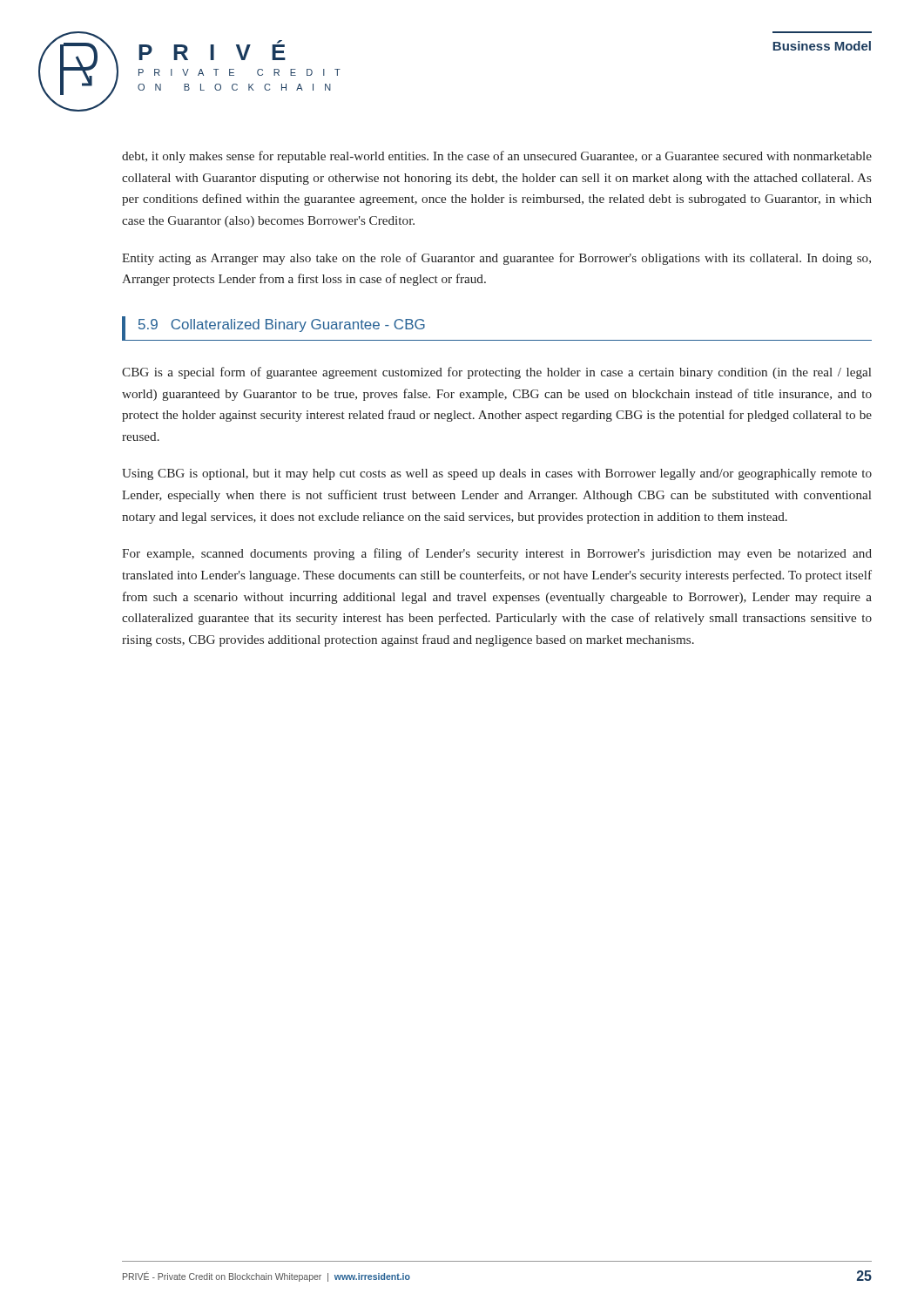Locate the element starting "debt, it only makes sense for reputable real-world"
Image resolution: width=924 pixels, height=1307 pixels.
497,189
